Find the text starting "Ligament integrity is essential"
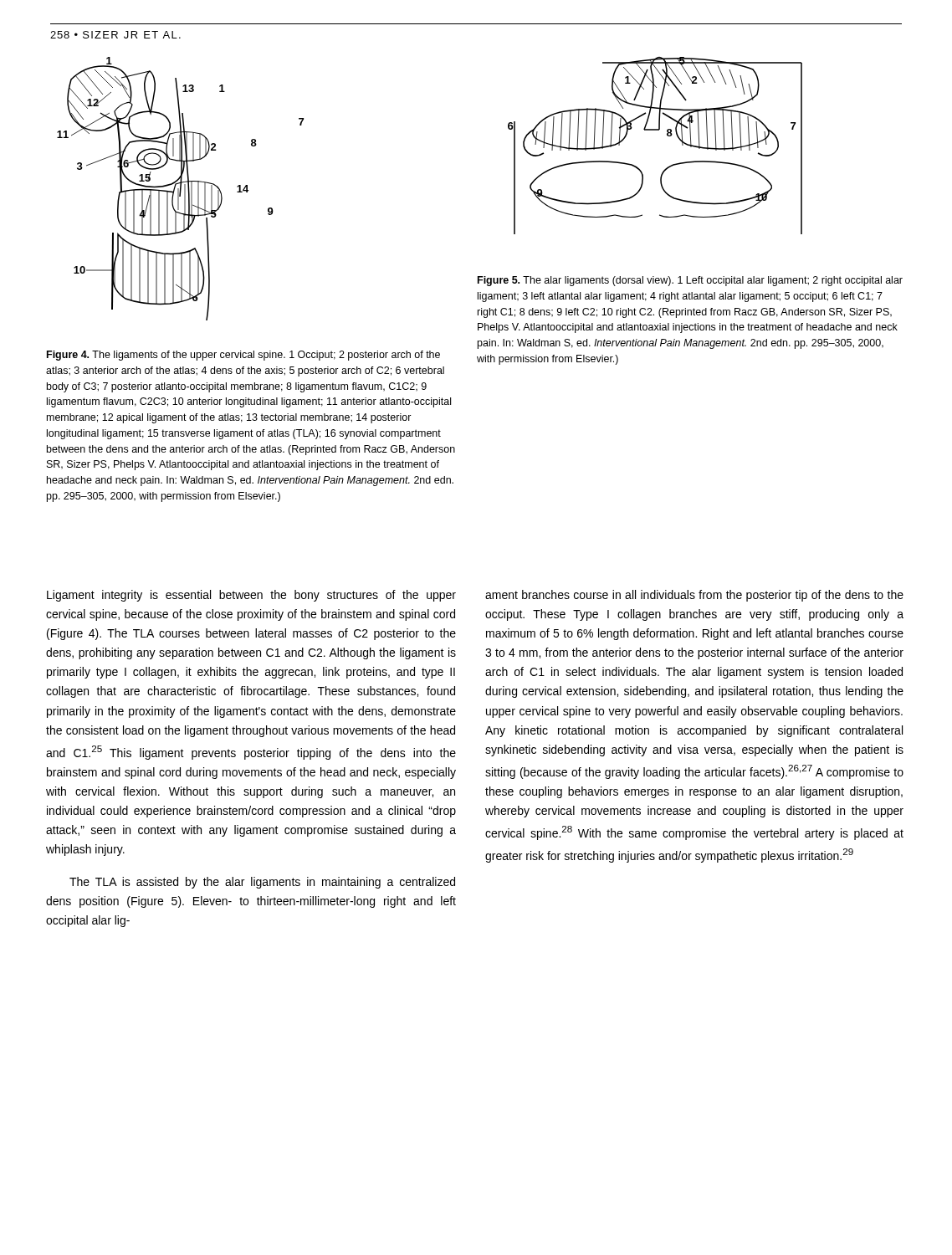The width and height of the screenshot is (952, 1255). 251,758
